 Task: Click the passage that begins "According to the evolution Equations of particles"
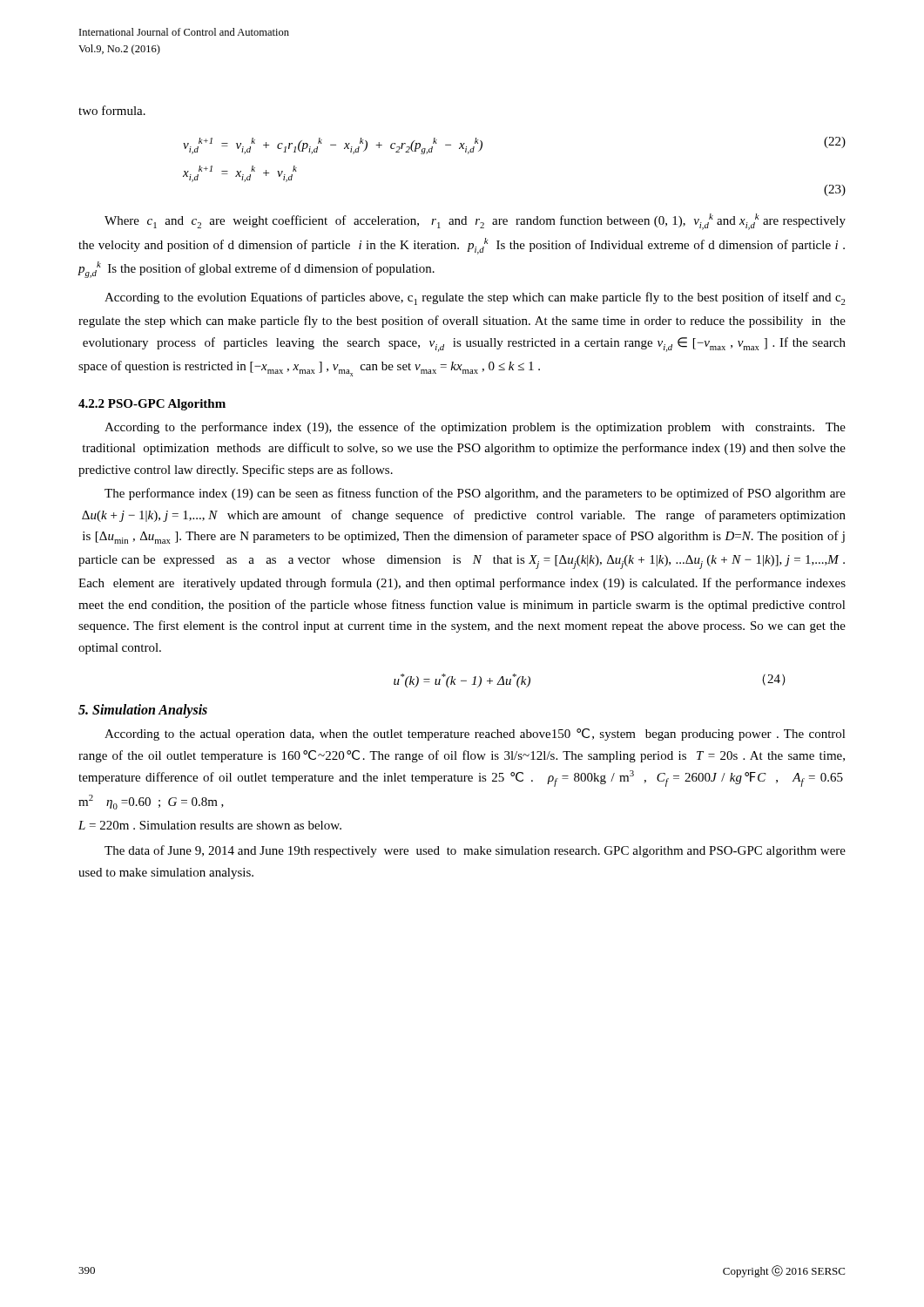[462, 334]
